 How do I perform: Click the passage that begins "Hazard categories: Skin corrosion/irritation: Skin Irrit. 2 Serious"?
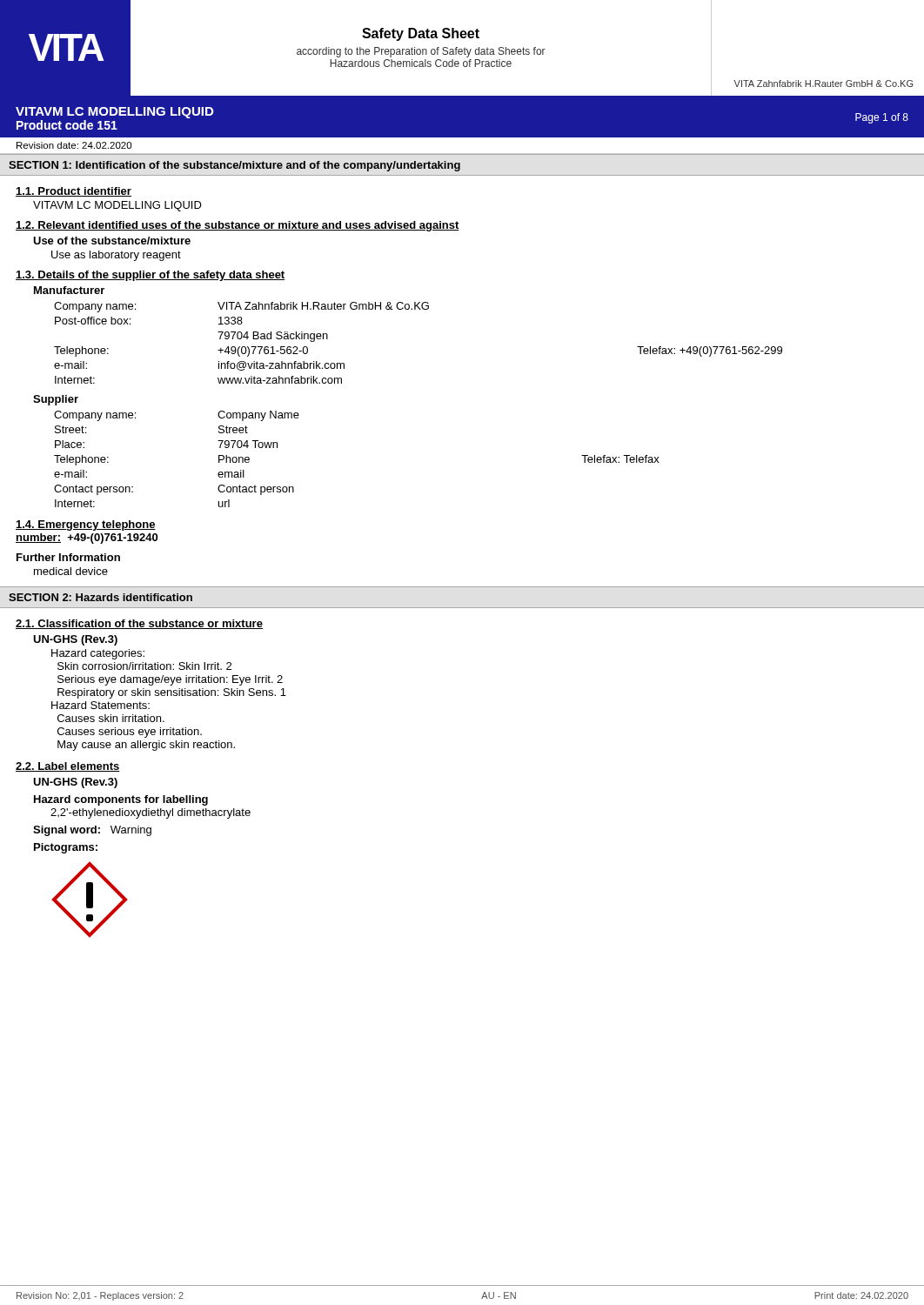pyautogui.click(x=168, y=699)
